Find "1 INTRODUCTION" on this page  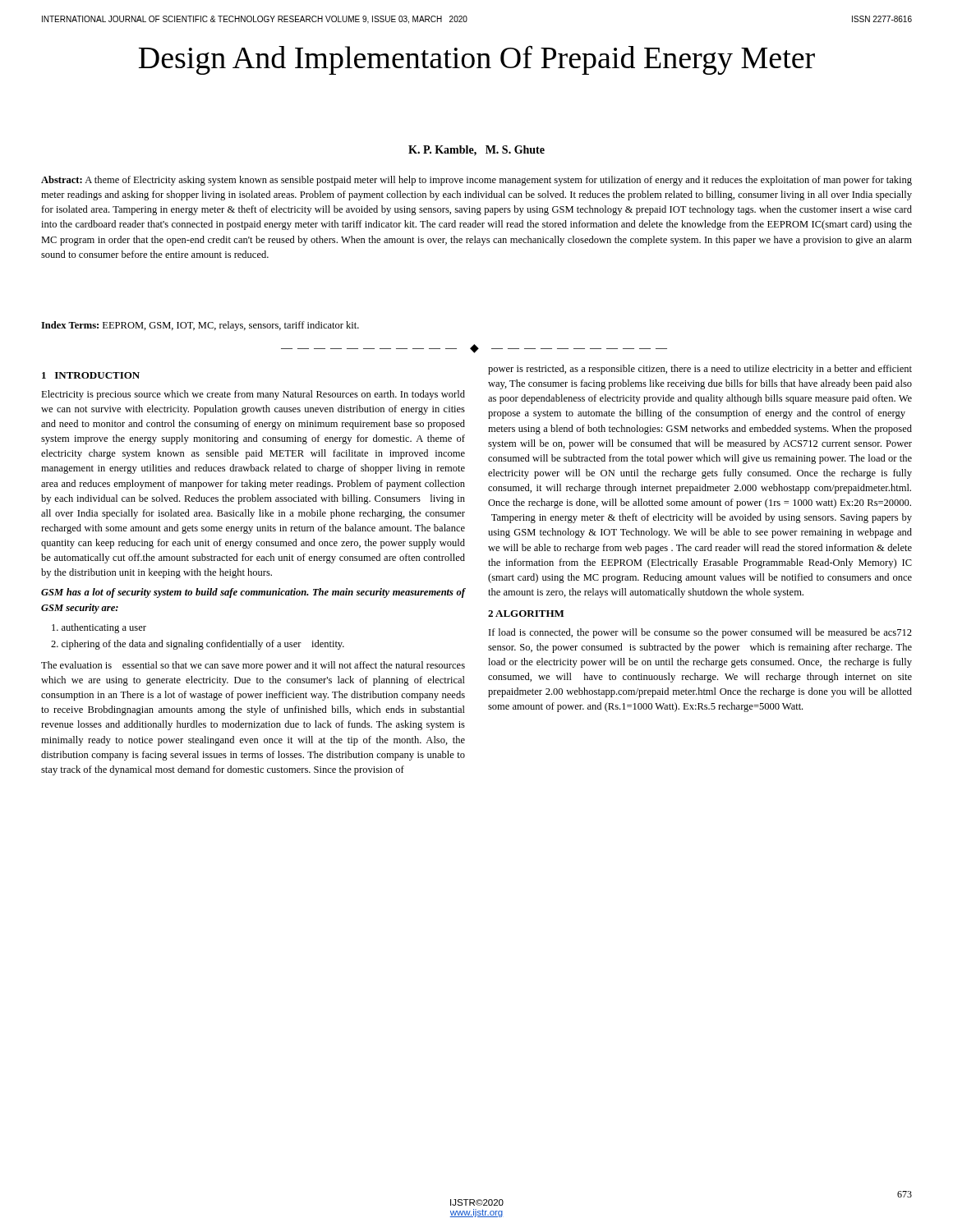90,375
